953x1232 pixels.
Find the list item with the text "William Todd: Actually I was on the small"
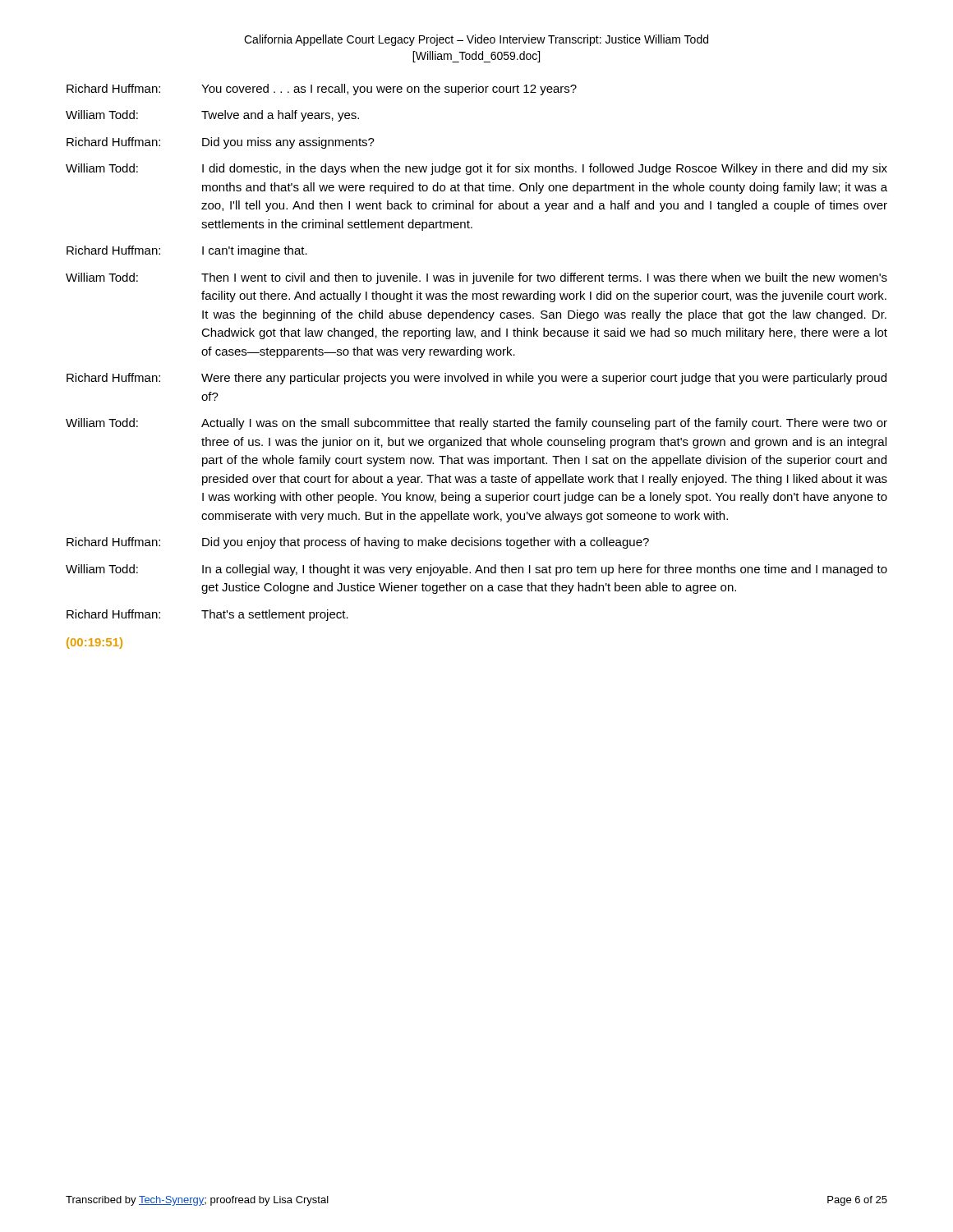pyautogui.click(x=476, y=470)
